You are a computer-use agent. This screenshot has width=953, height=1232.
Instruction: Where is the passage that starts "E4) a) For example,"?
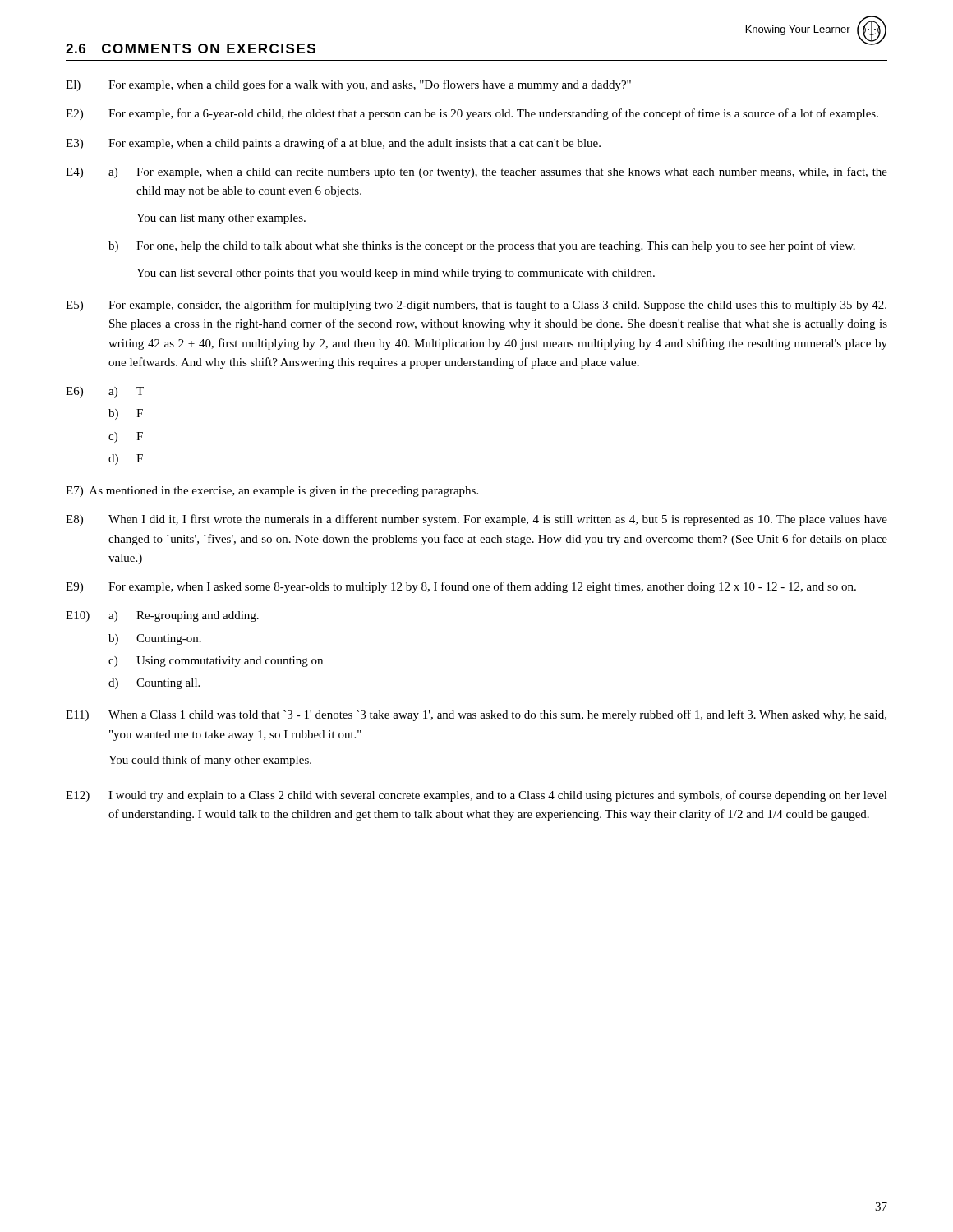point(476,172)
